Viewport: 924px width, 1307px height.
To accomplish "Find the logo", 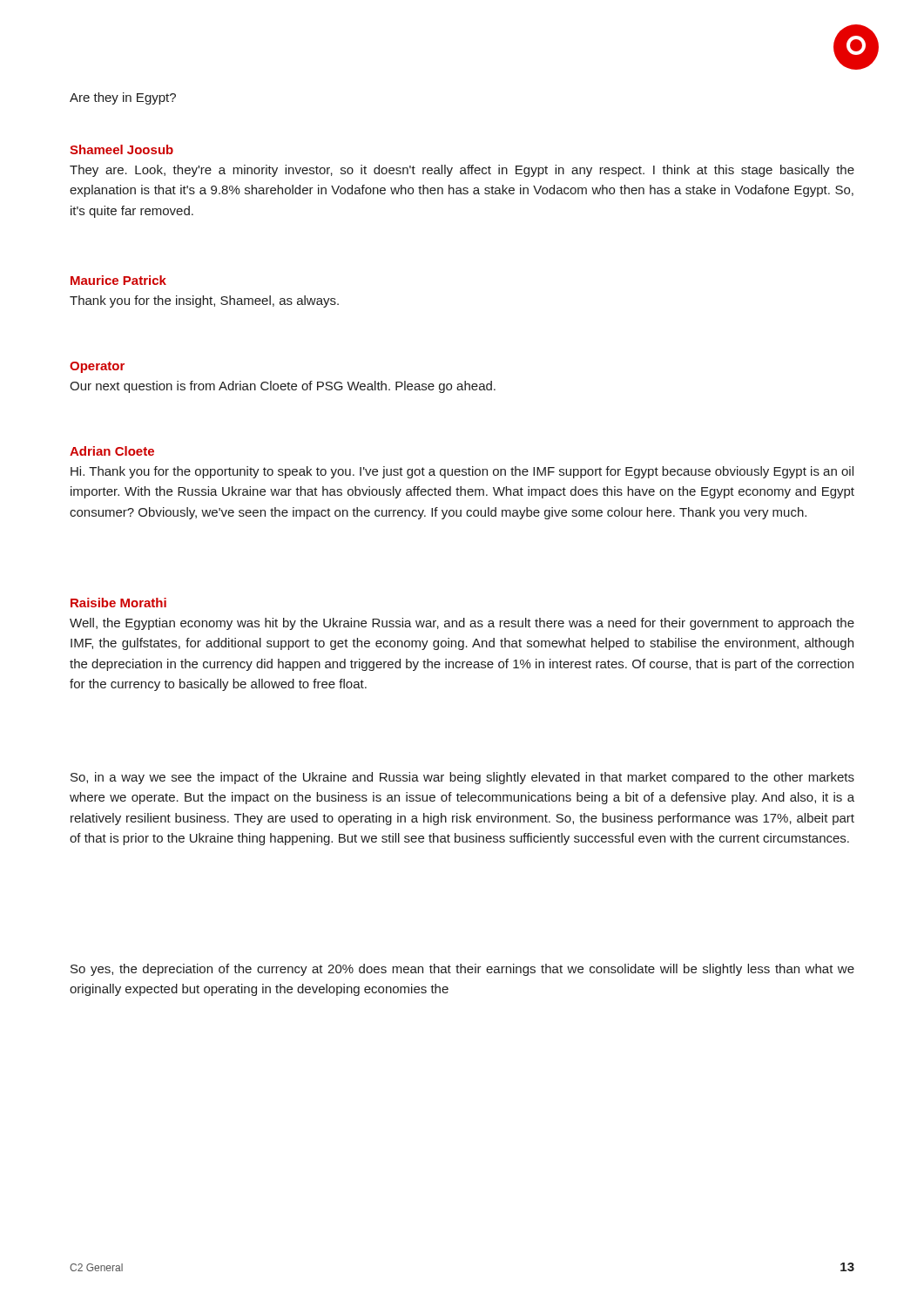I will coord(856,48).
